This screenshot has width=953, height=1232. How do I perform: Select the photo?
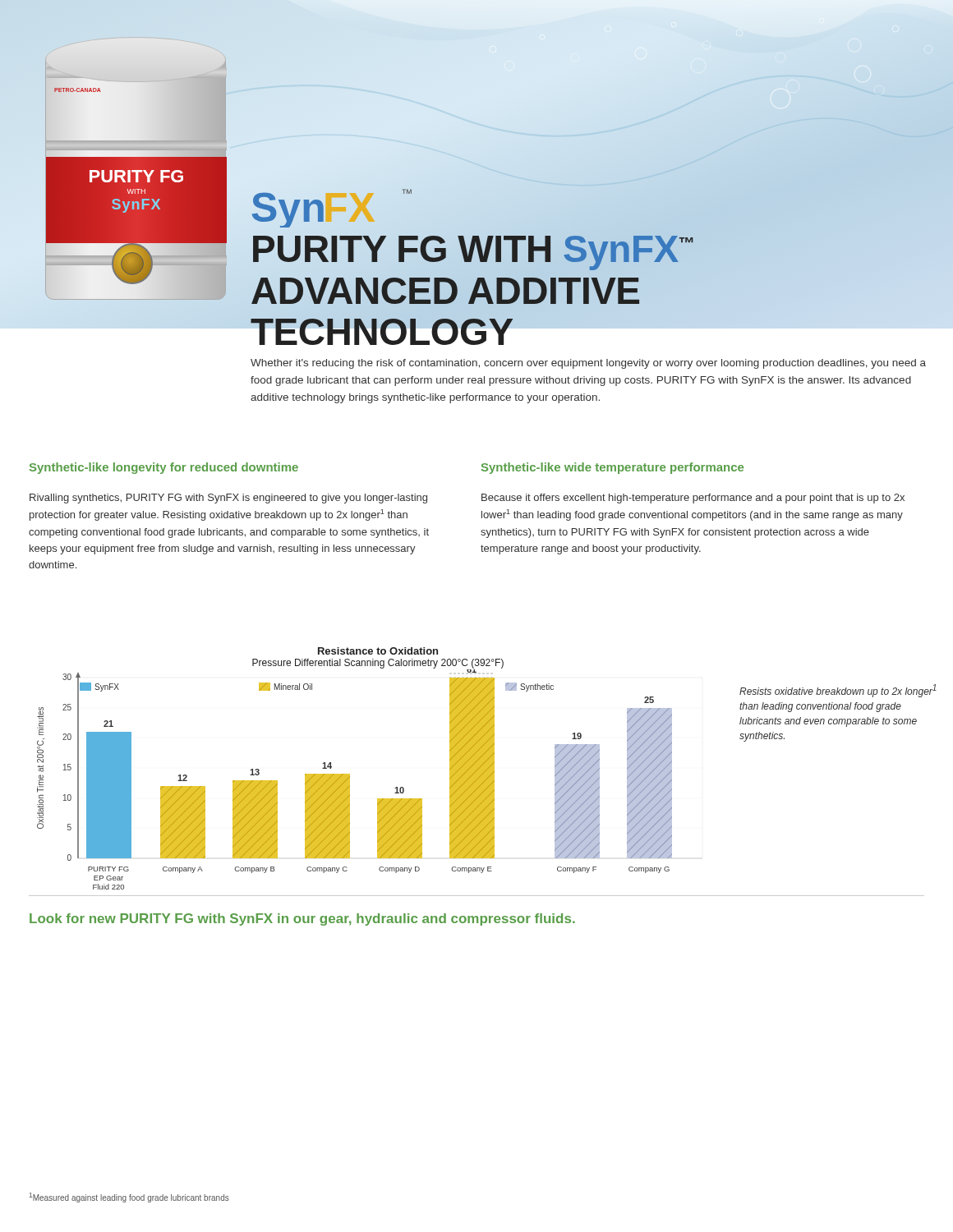pos(476,164)
